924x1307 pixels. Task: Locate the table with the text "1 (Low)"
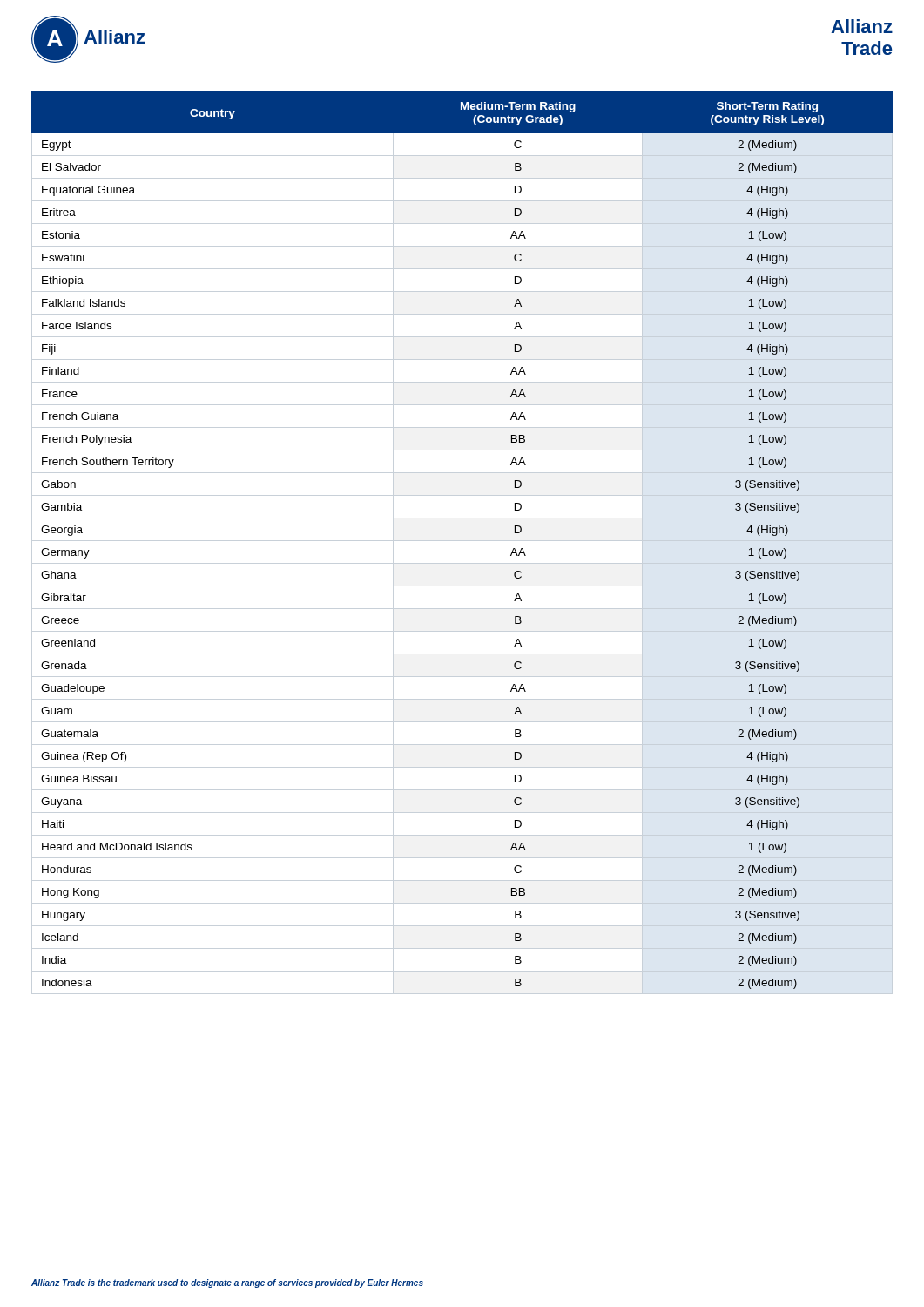462,543
